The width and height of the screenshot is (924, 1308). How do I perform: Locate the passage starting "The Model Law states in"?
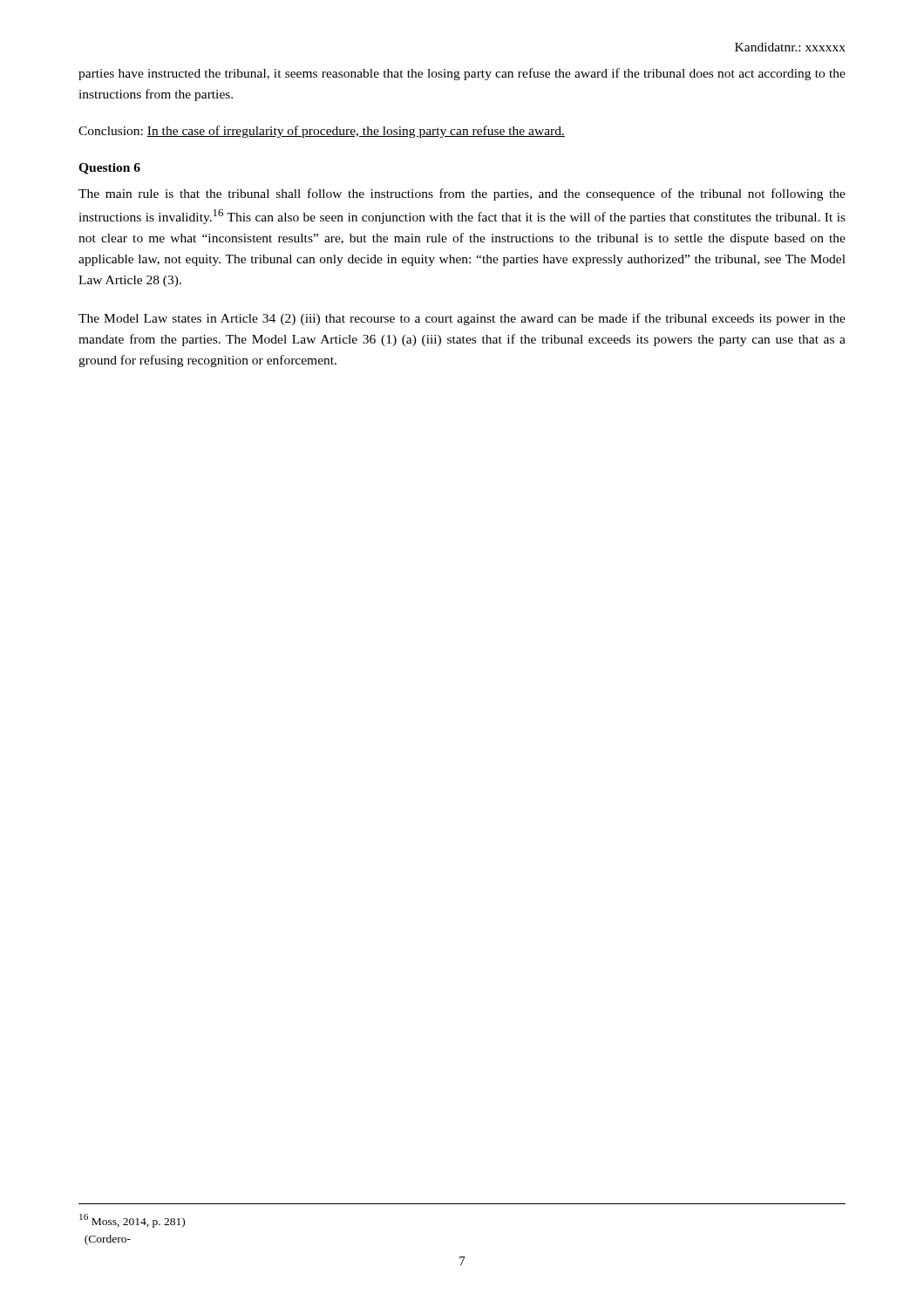(462, 339)
